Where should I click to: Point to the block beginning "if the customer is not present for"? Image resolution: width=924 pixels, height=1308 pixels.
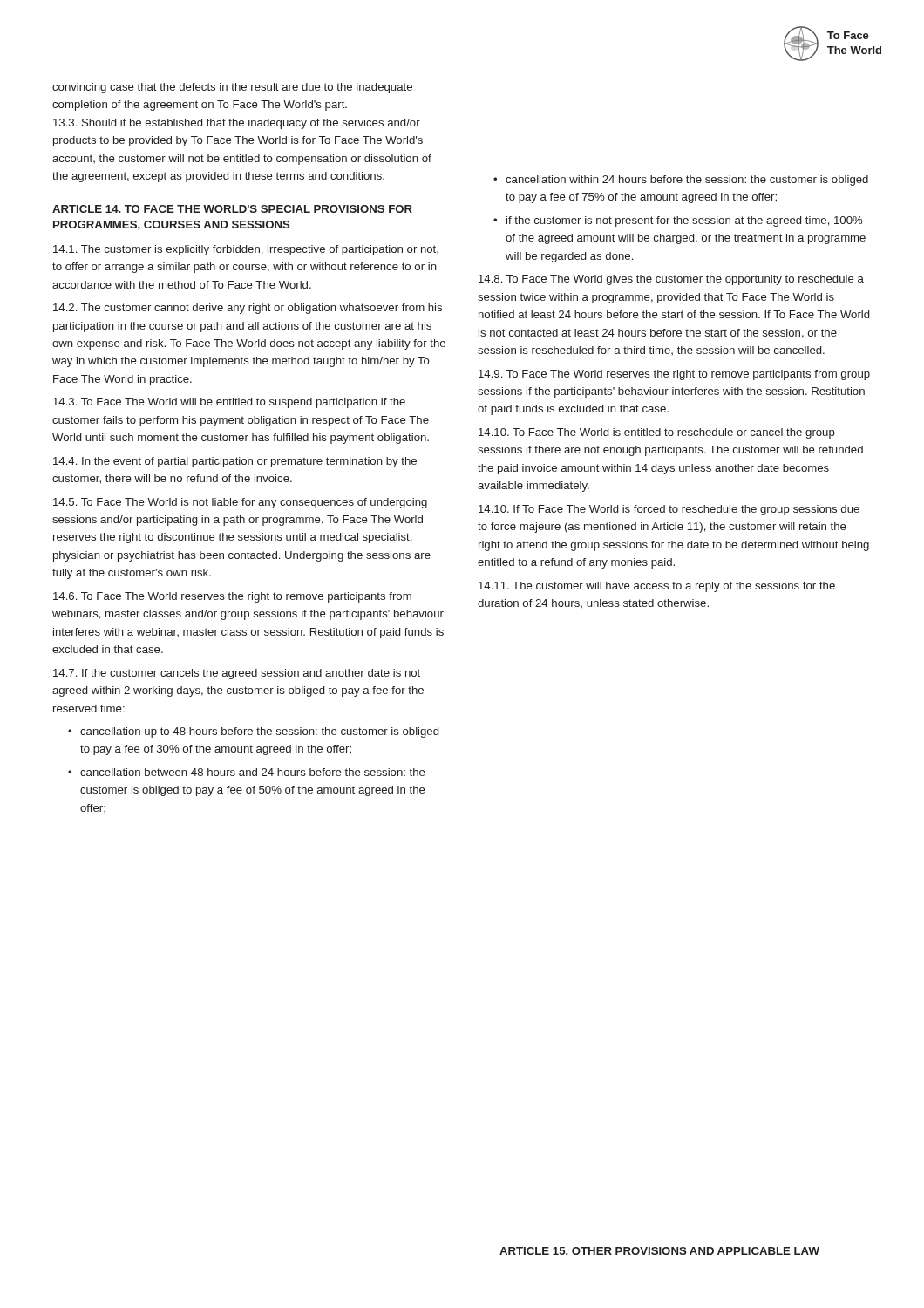686,238
